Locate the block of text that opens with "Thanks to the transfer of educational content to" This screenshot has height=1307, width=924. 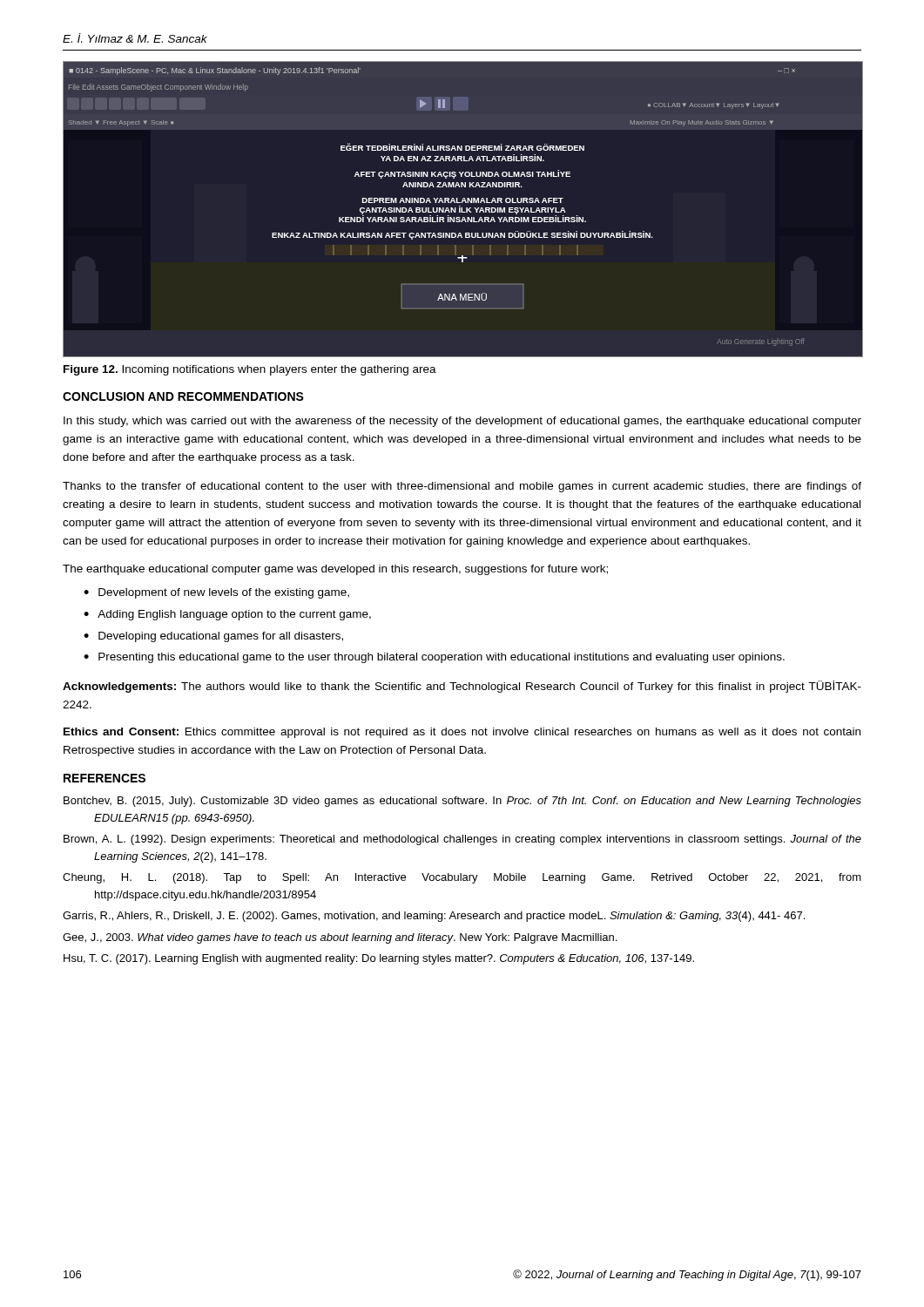click(x=462, y=513)
